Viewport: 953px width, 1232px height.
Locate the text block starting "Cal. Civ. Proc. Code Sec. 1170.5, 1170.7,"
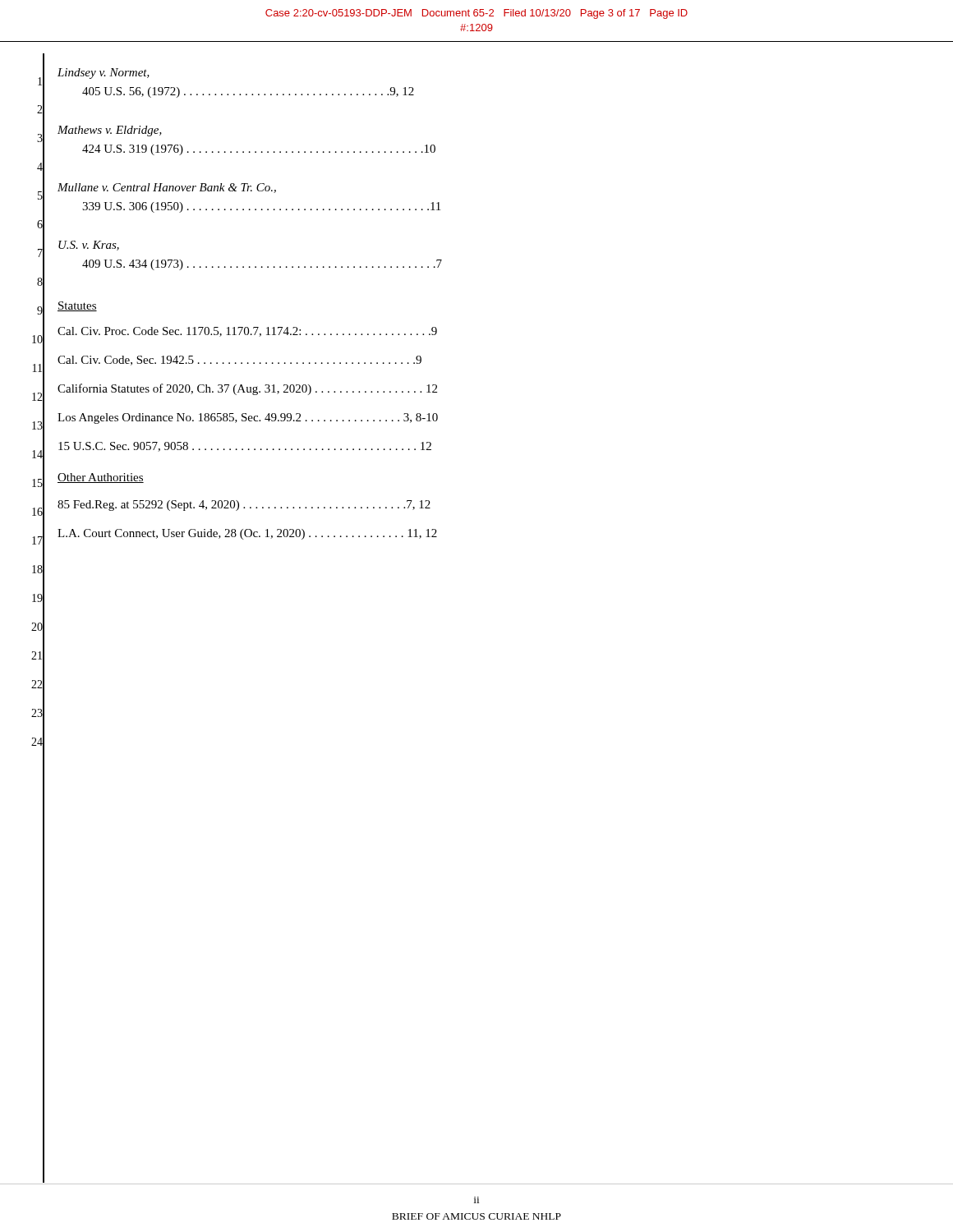(247, 331)
